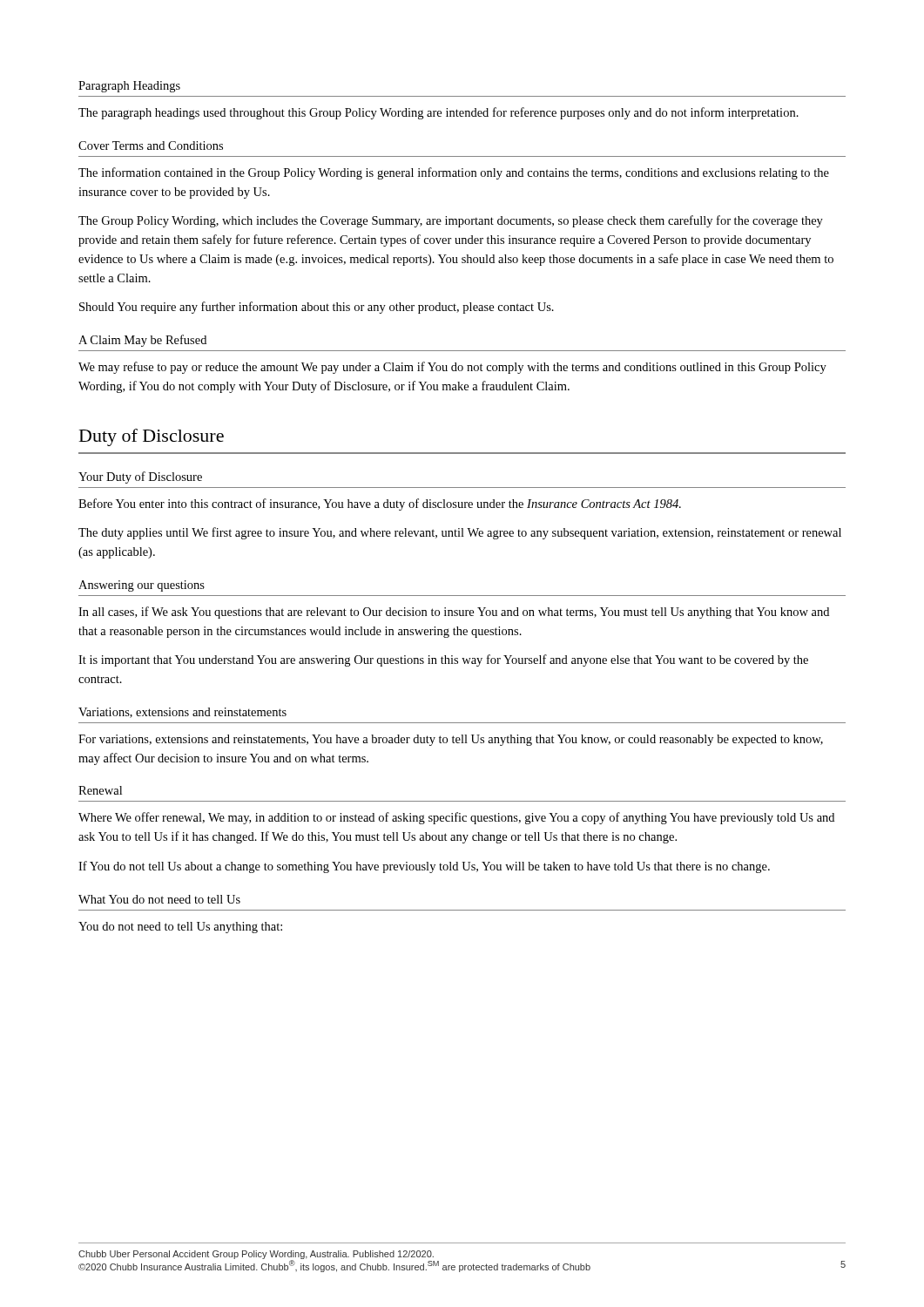Click on the passage starting "Duty of Disclosure"

[151, 435]
